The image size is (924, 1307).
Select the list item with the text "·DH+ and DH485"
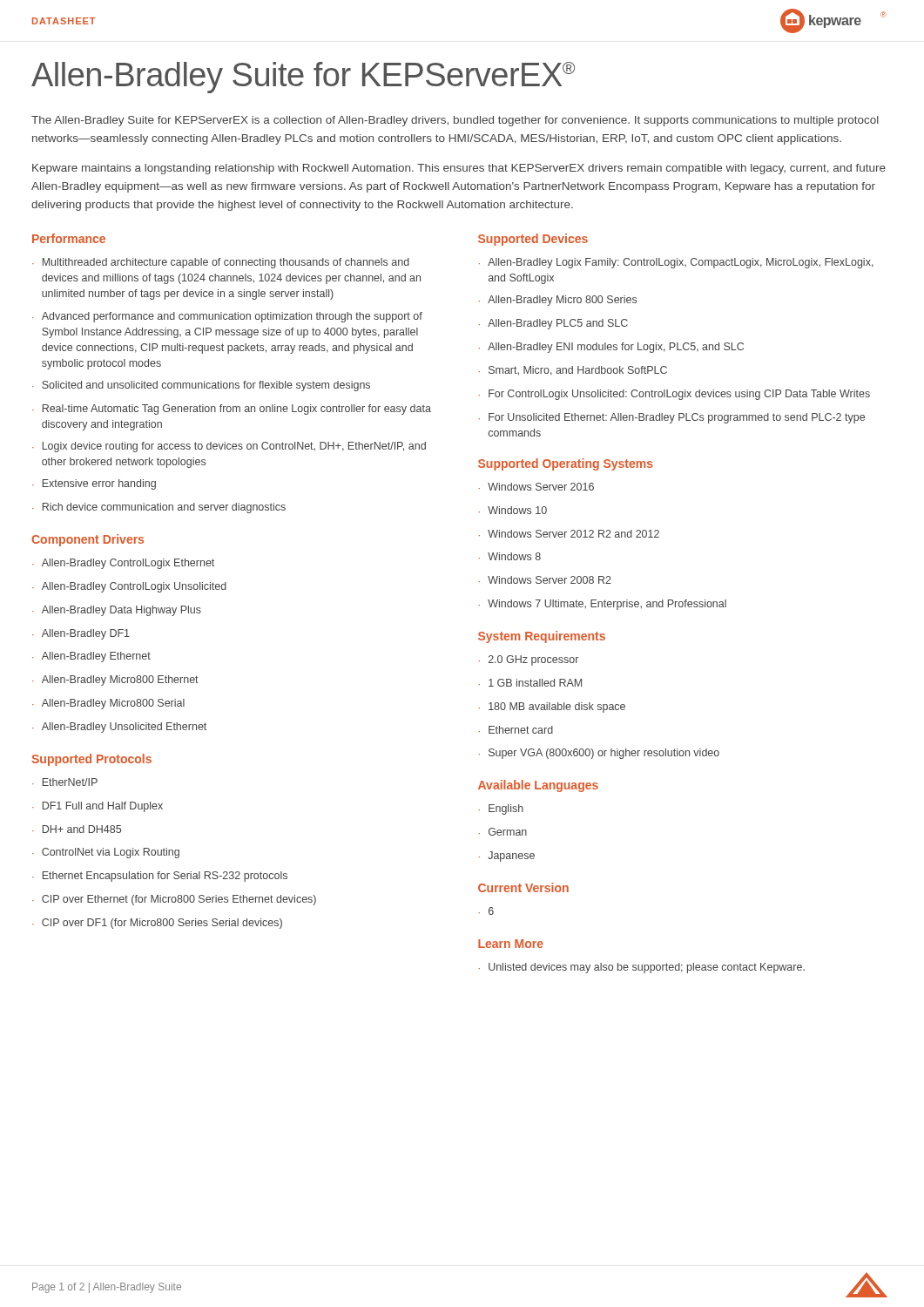(x=77, y=830)
